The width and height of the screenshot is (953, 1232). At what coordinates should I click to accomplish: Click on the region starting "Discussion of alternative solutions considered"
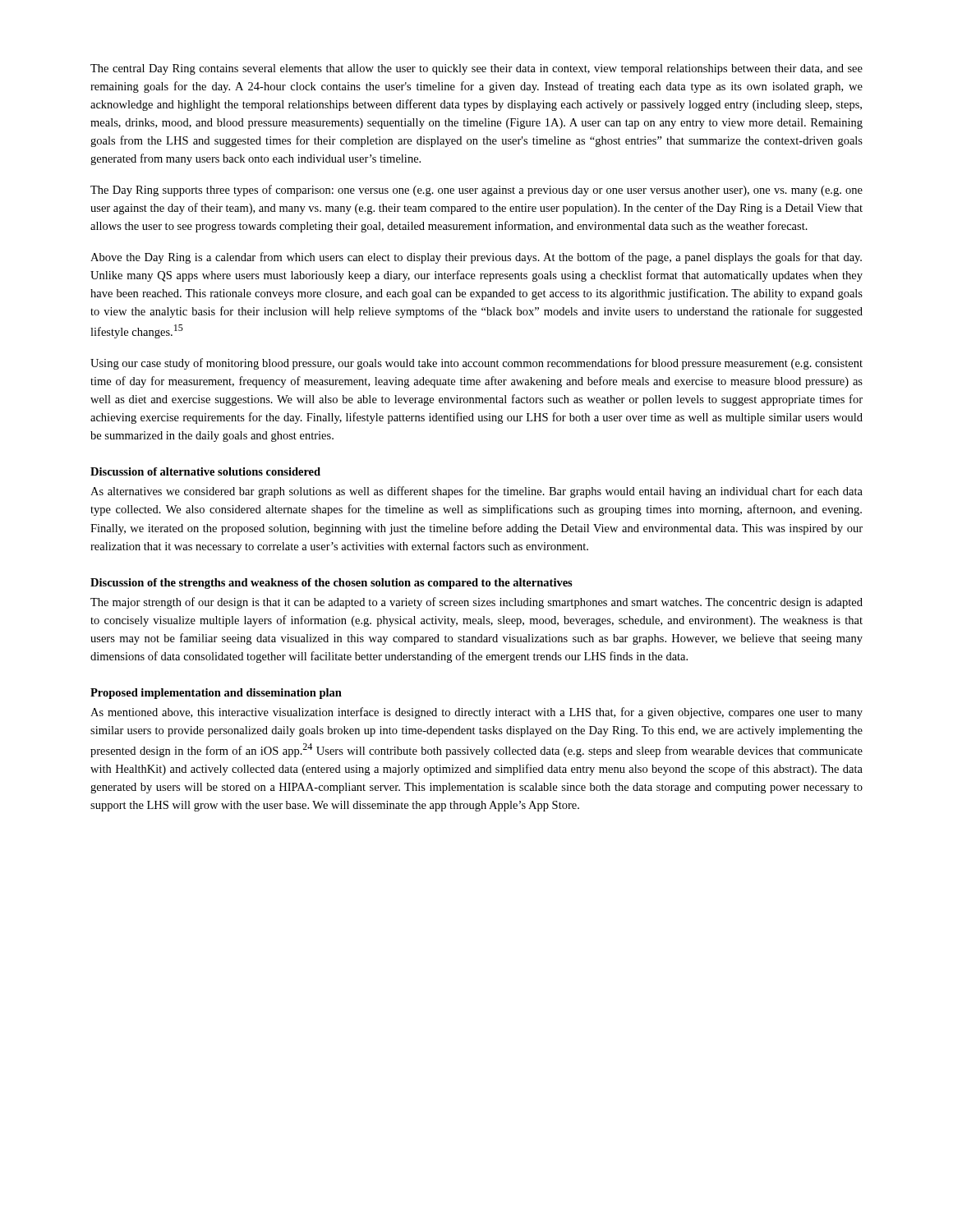click(x=205, y=472)
